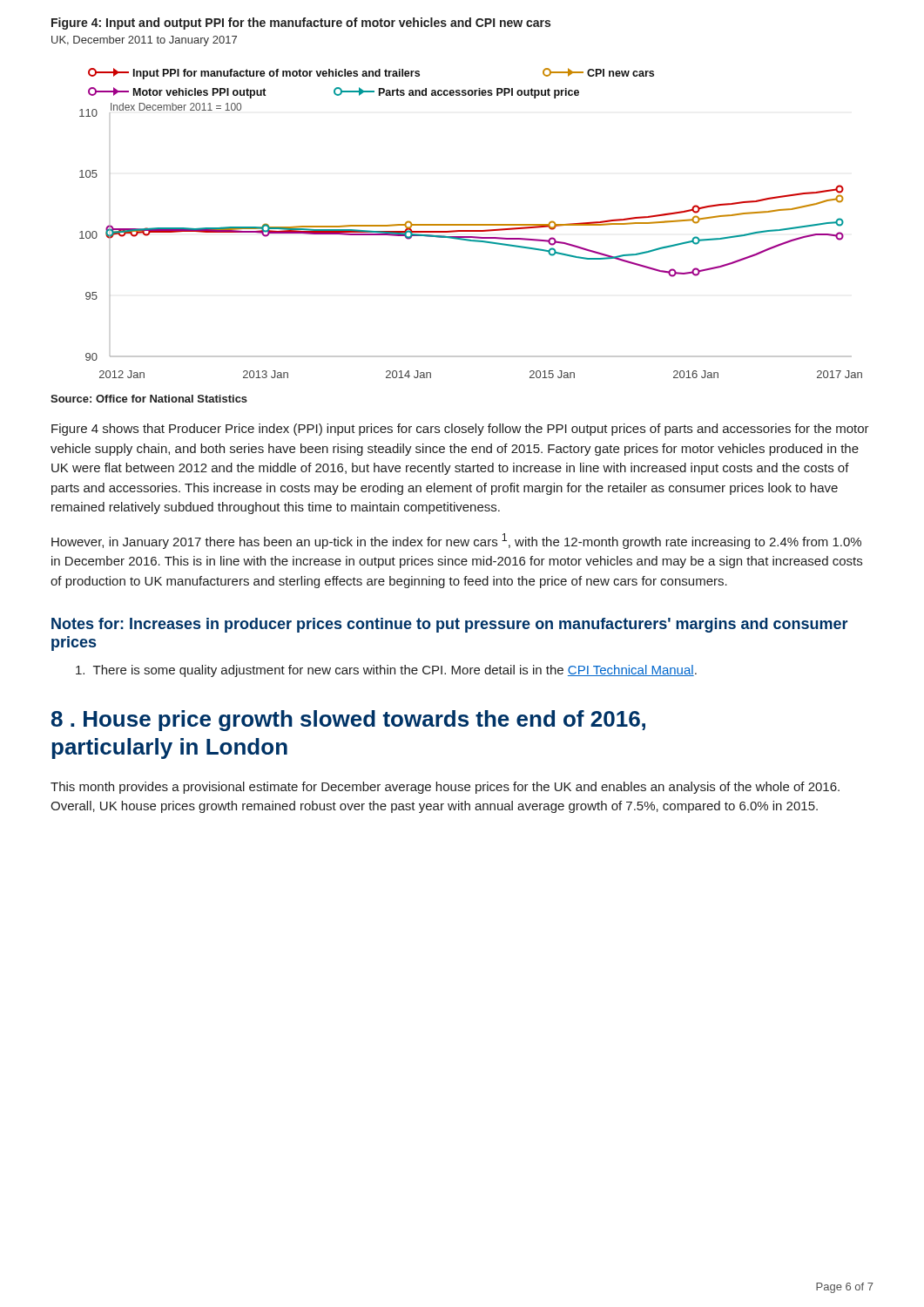Navigate to the element starting "Figure 4 shows that Producer"
Viewport: 924px width, 1307px height.
pyautogui.click(x=460, y=467)
